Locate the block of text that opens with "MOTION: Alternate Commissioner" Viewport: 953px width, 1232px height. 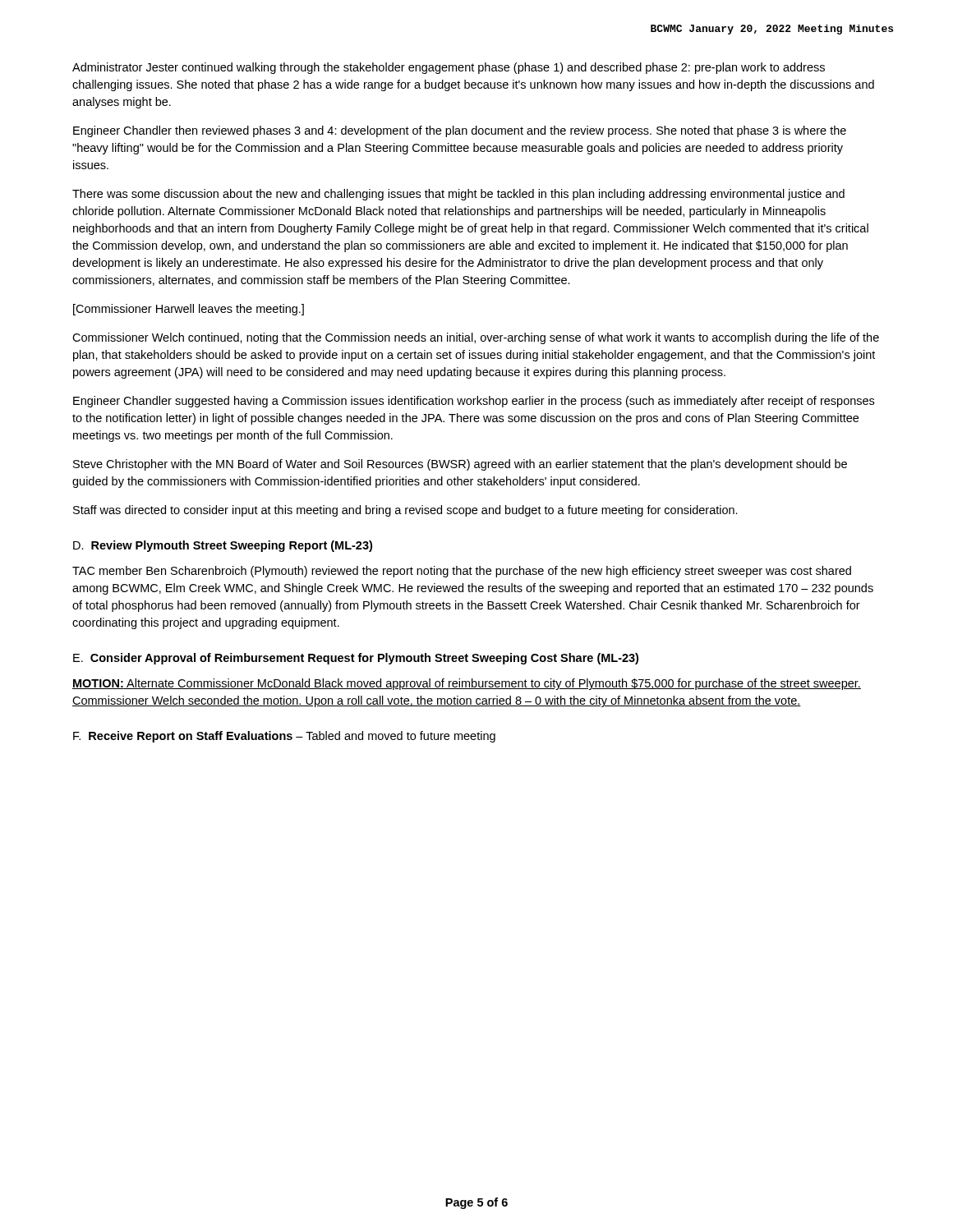[x=467, y=692]
